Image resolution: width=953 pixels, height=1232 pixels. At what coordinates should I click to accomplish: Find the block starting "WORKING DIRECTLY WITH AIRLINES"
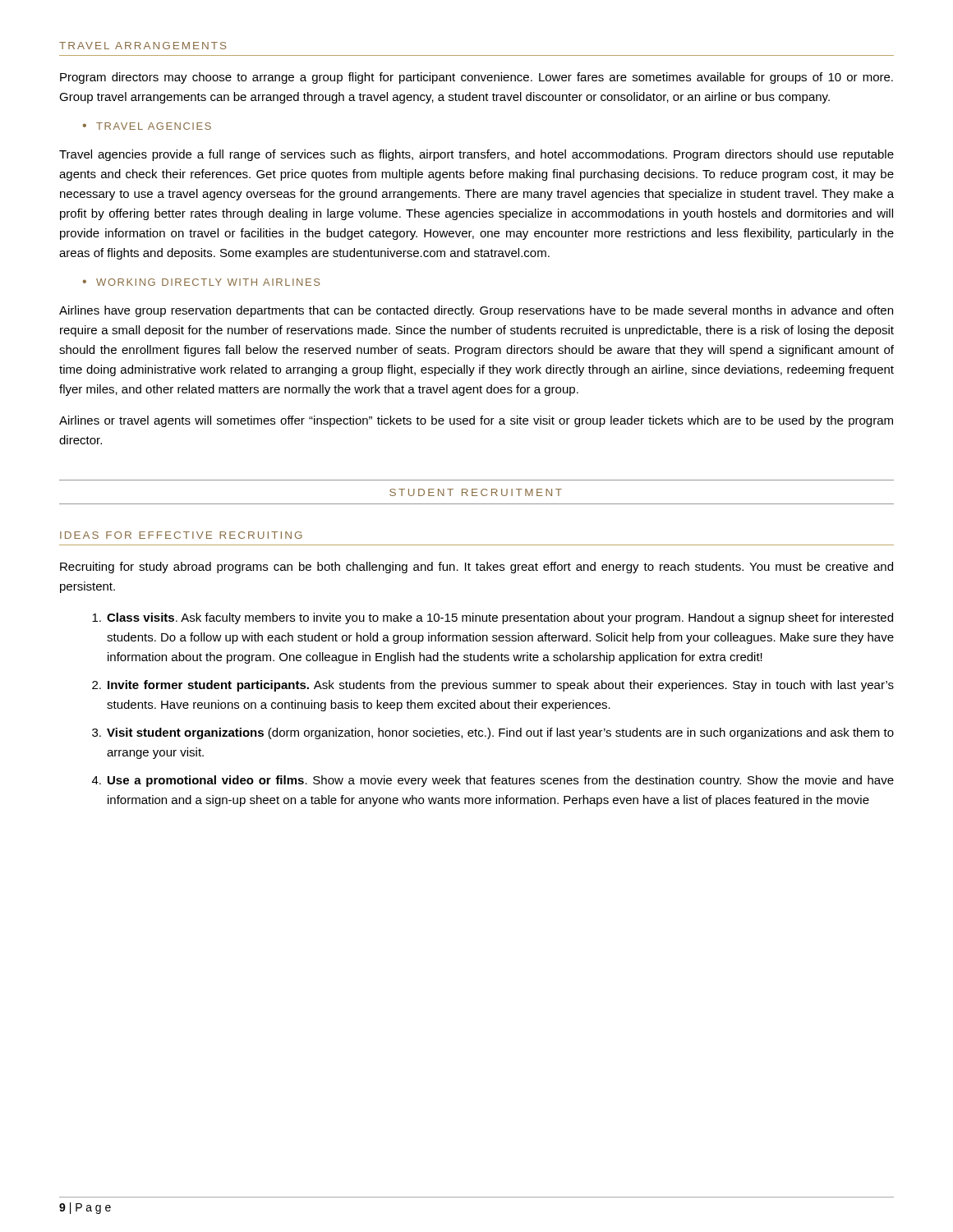click(x=201, y=282)
